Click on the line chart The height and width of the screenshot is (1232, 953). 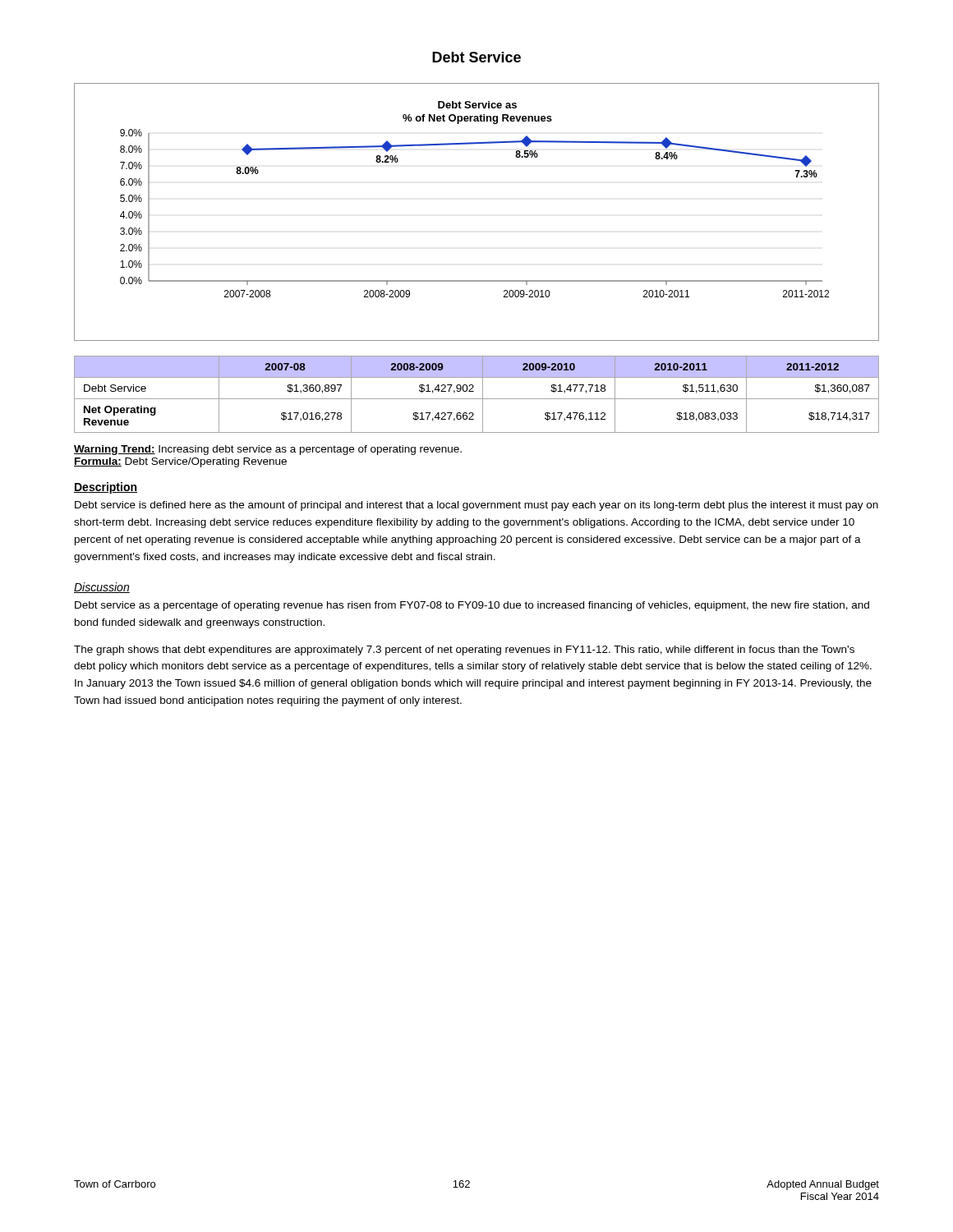pos(476,212)
